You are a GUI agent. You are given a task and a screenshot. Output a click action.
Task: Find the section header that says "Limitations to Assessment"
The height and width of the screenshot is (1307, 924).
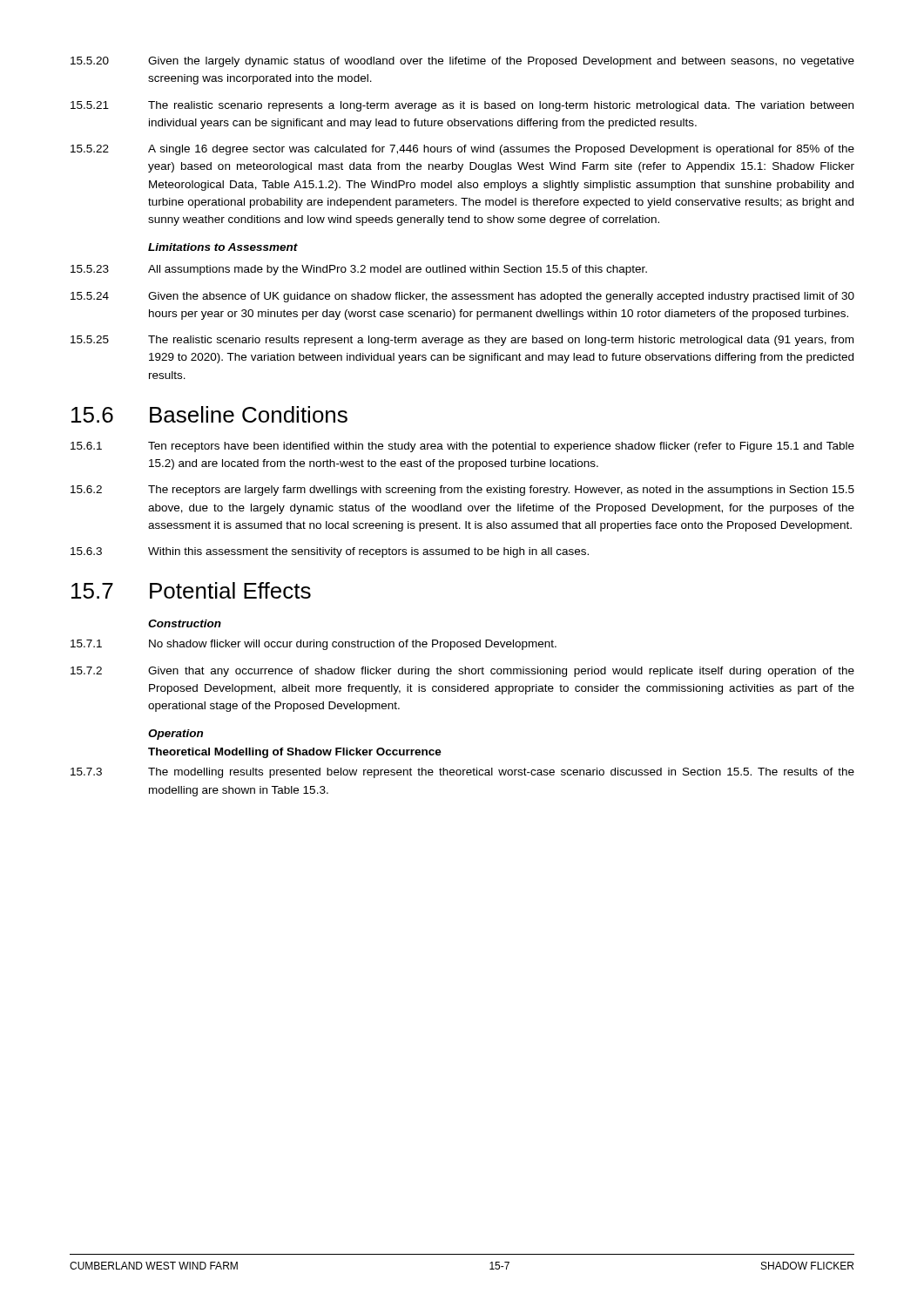(x=223, y=247)
